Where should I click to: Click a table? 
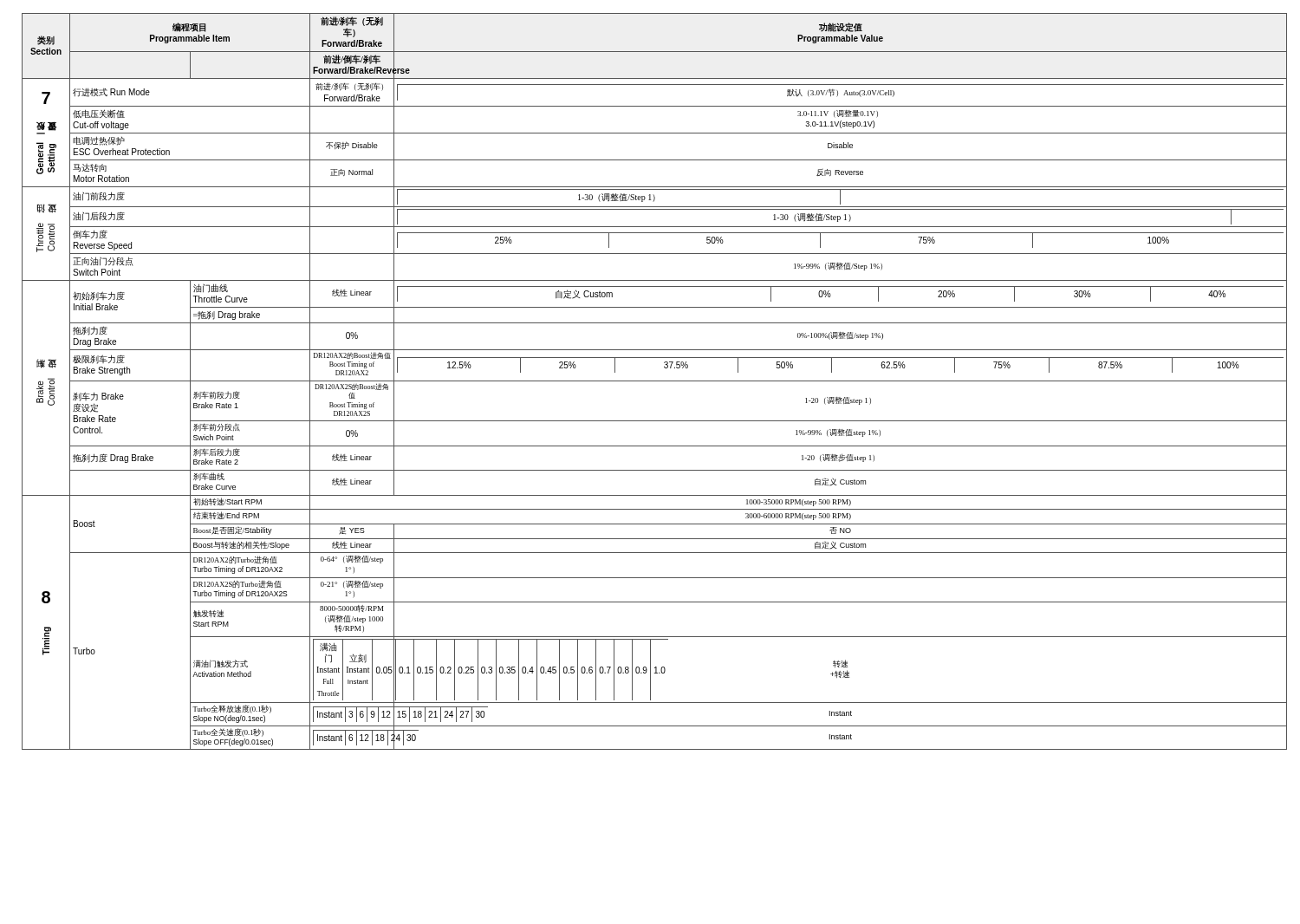650,381
